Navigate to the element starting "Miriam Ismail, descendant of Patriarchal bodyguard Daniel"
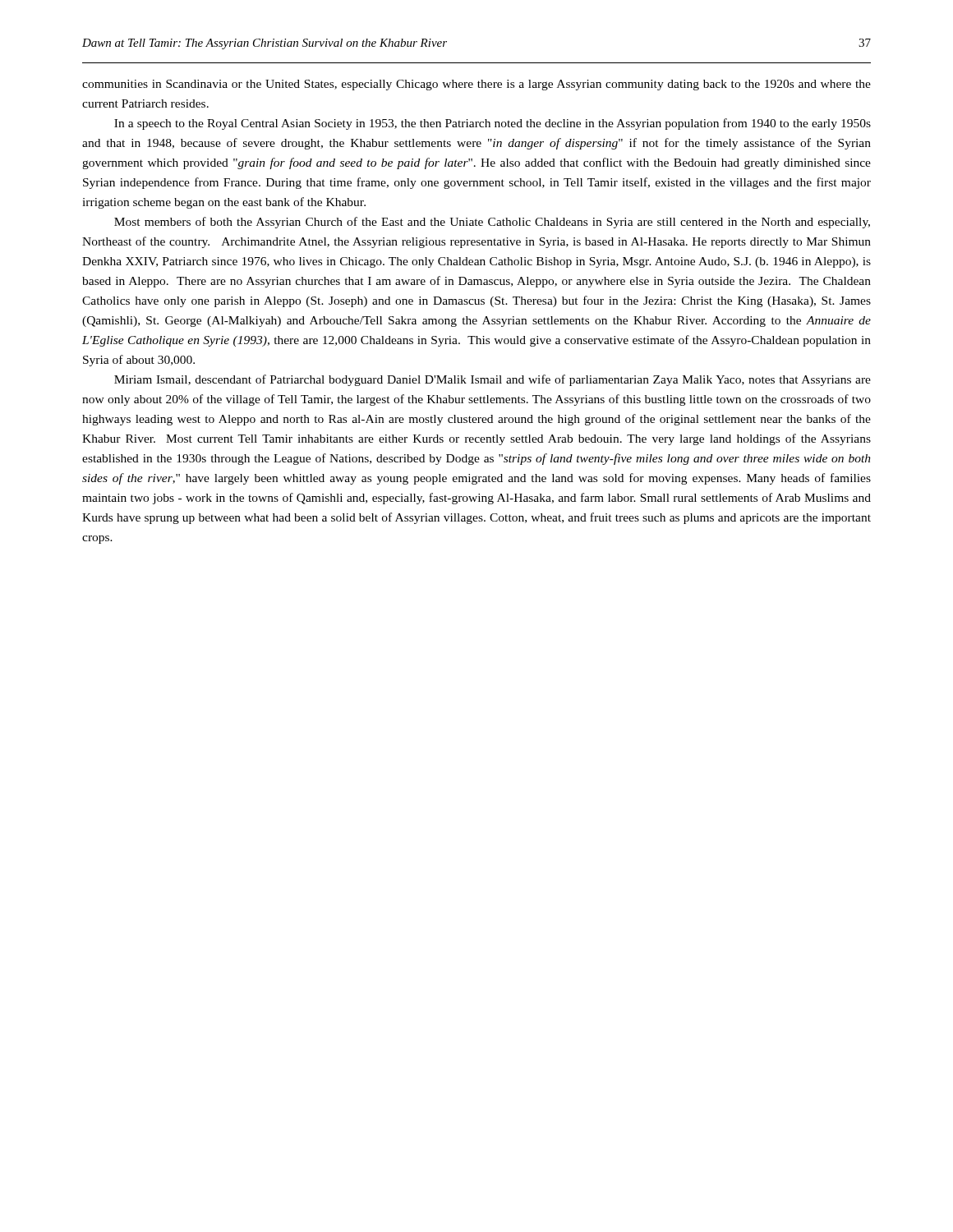Viewport: 953px width, 1232px height. coord(476,459)
